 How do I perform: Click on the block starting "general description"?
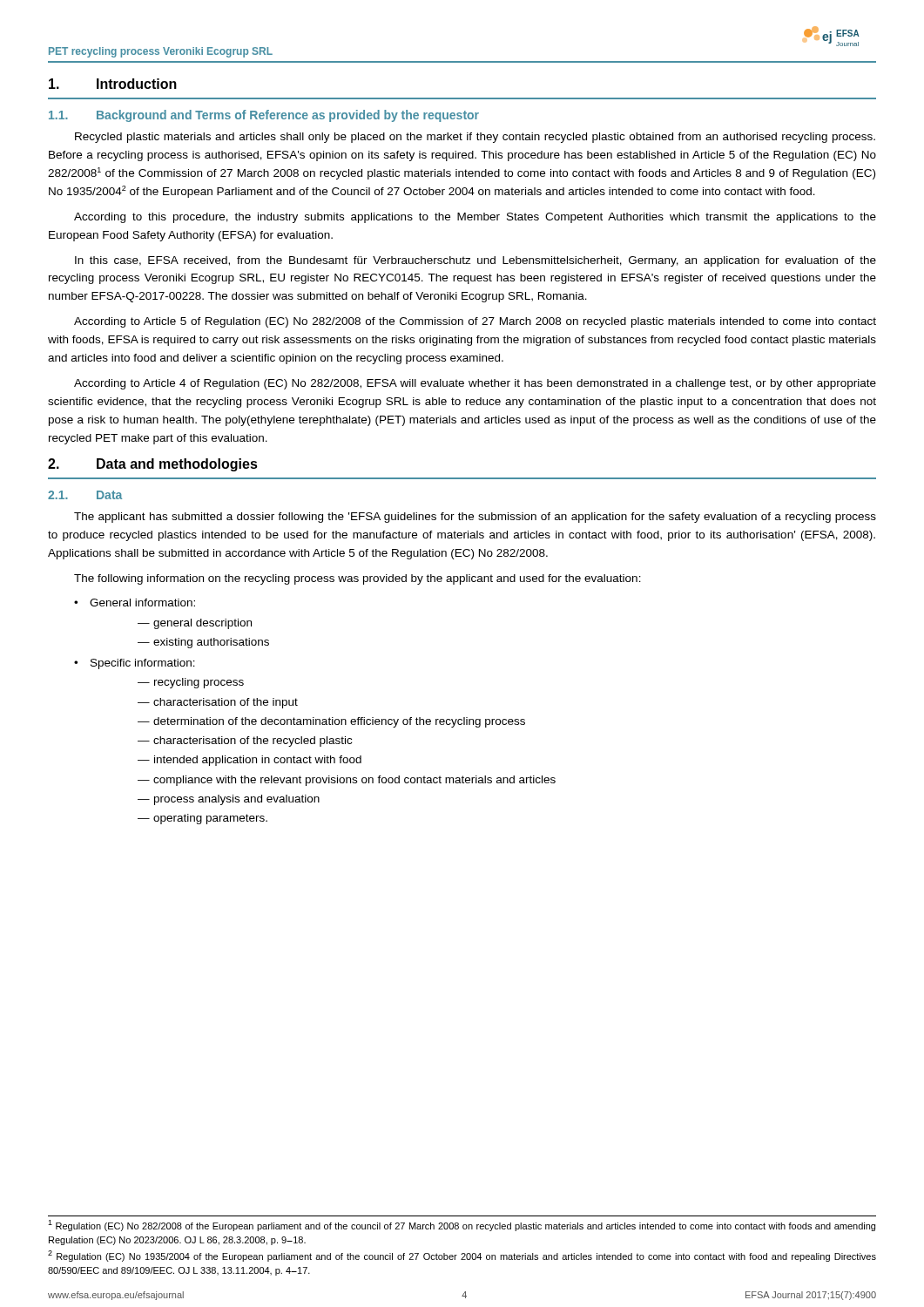click(203, 622)
